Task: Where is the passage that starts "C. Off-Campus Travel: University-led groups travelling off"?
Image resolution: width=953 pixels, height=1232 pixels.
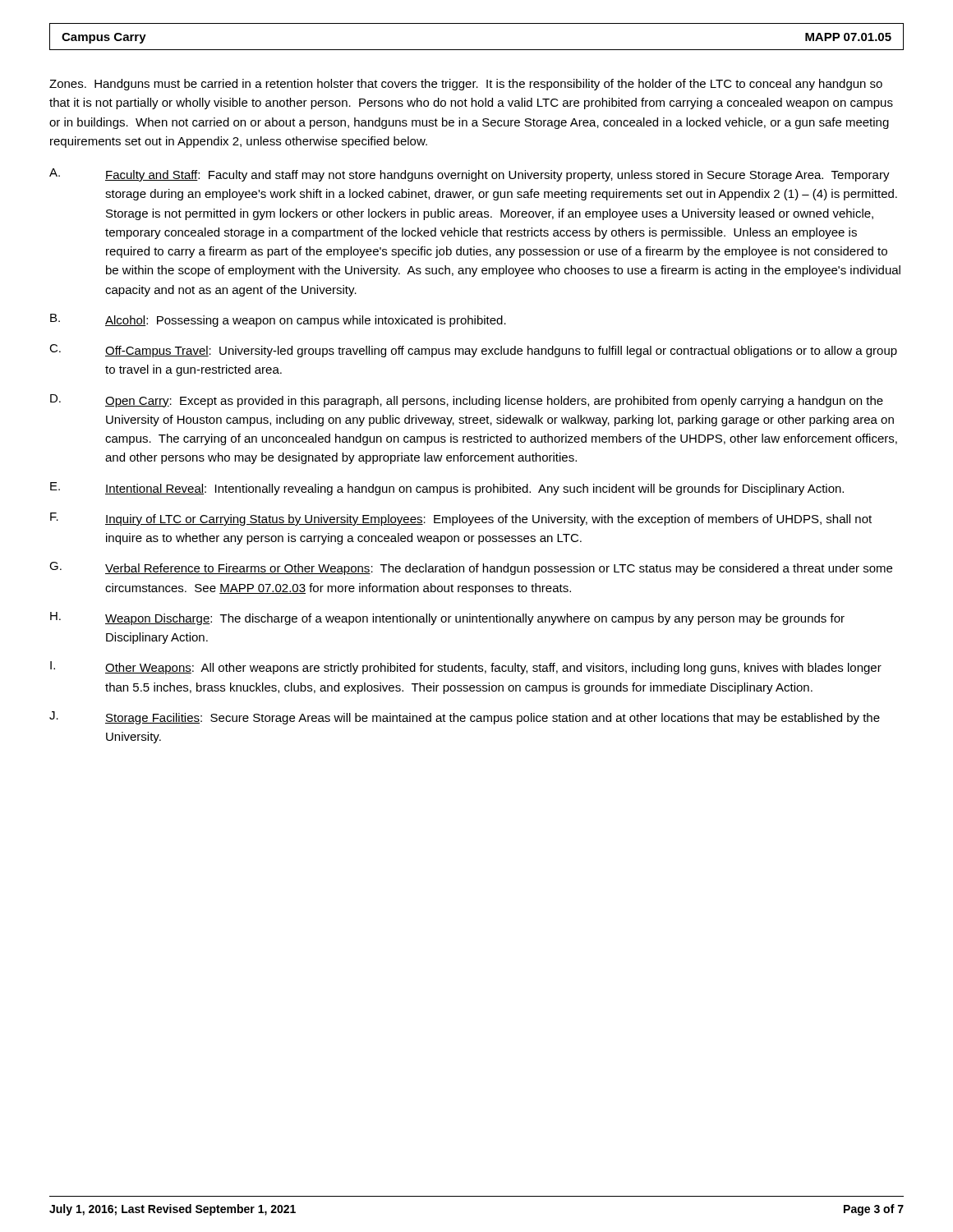Action: [476, 360]
